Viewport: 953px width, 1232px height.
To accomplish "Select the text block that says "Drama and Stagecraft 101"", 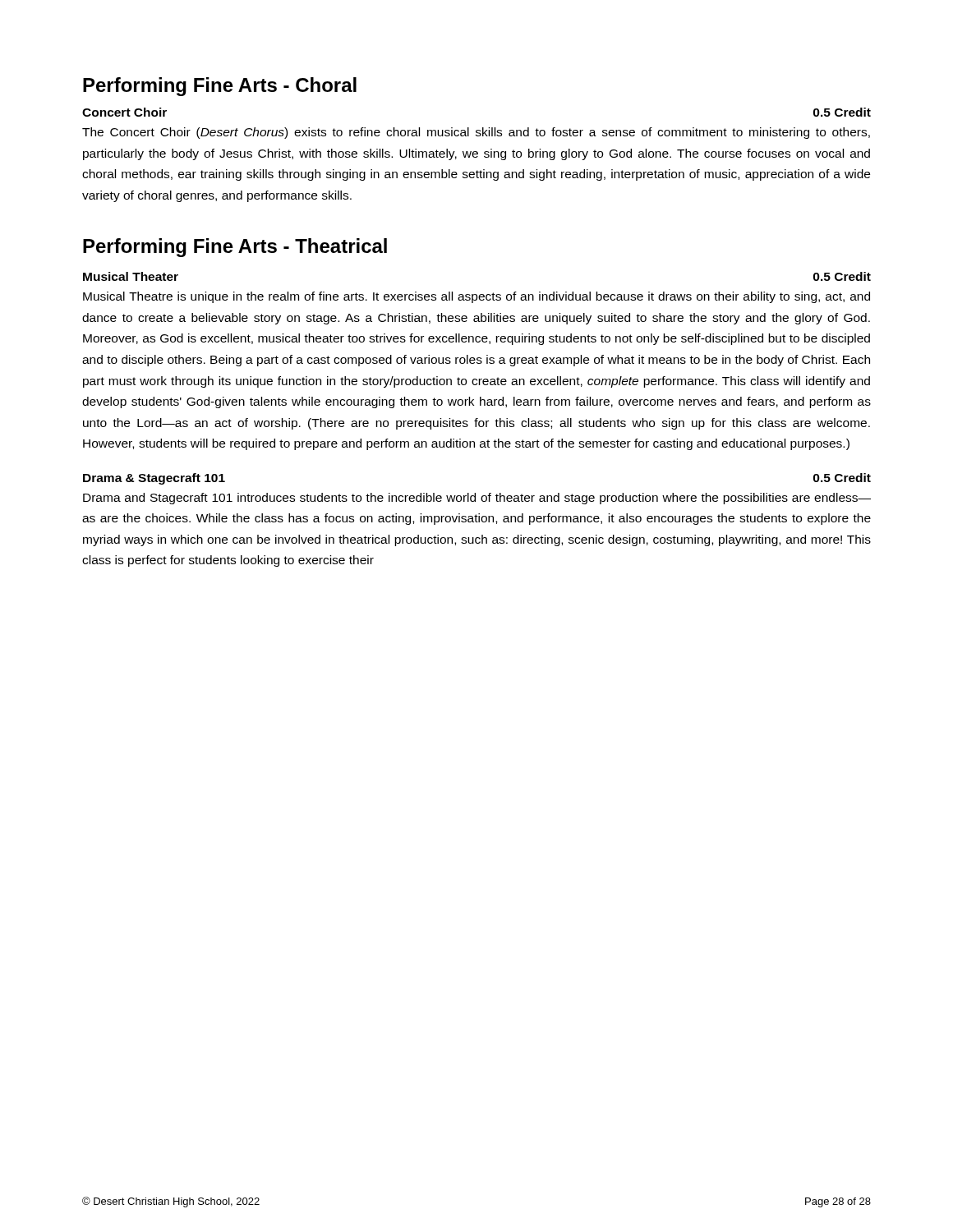I will (476, 529).
